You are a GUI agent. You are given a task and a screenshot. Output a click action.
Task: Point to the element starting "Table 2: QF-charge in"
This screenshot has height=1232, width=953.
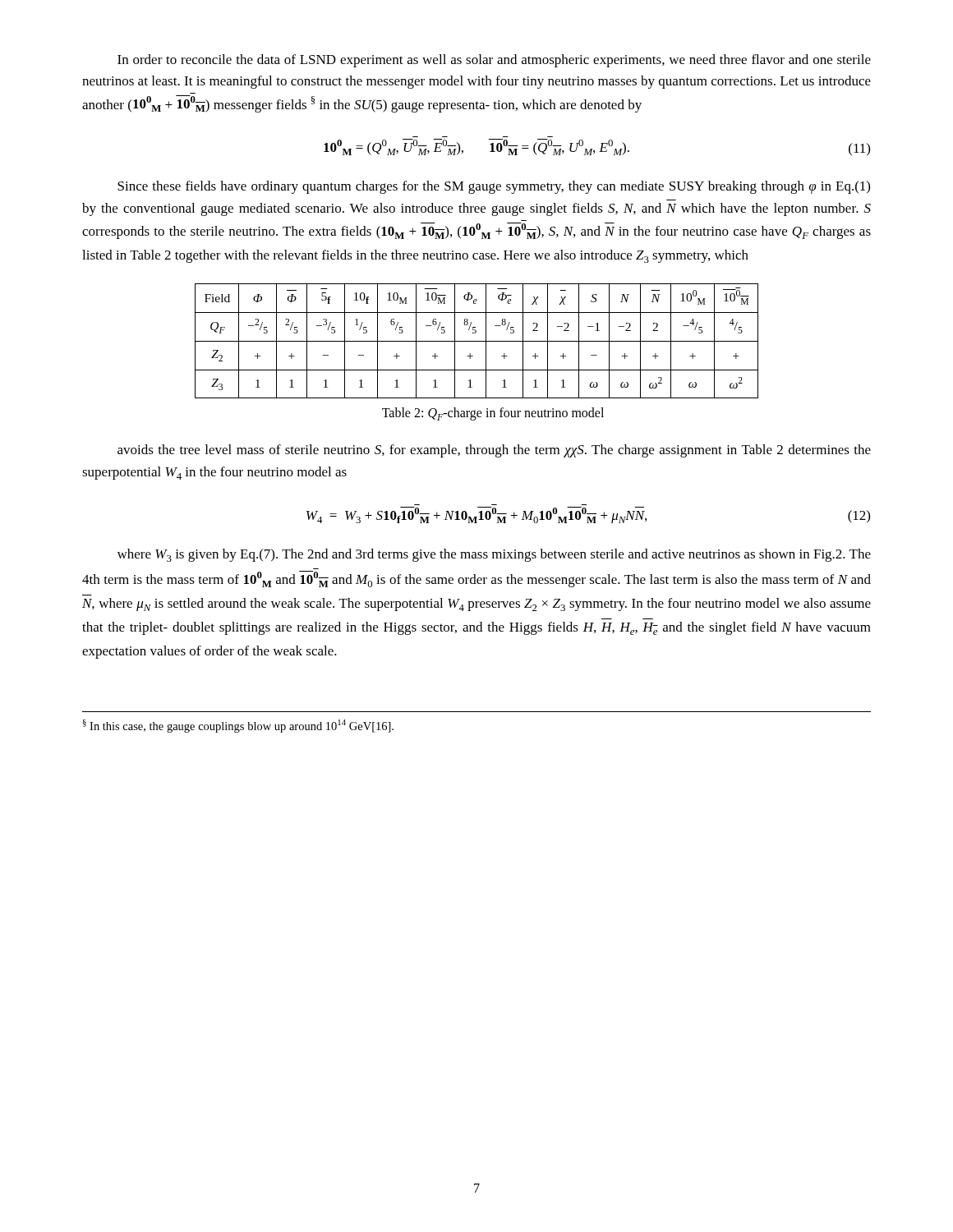[476, 414]
